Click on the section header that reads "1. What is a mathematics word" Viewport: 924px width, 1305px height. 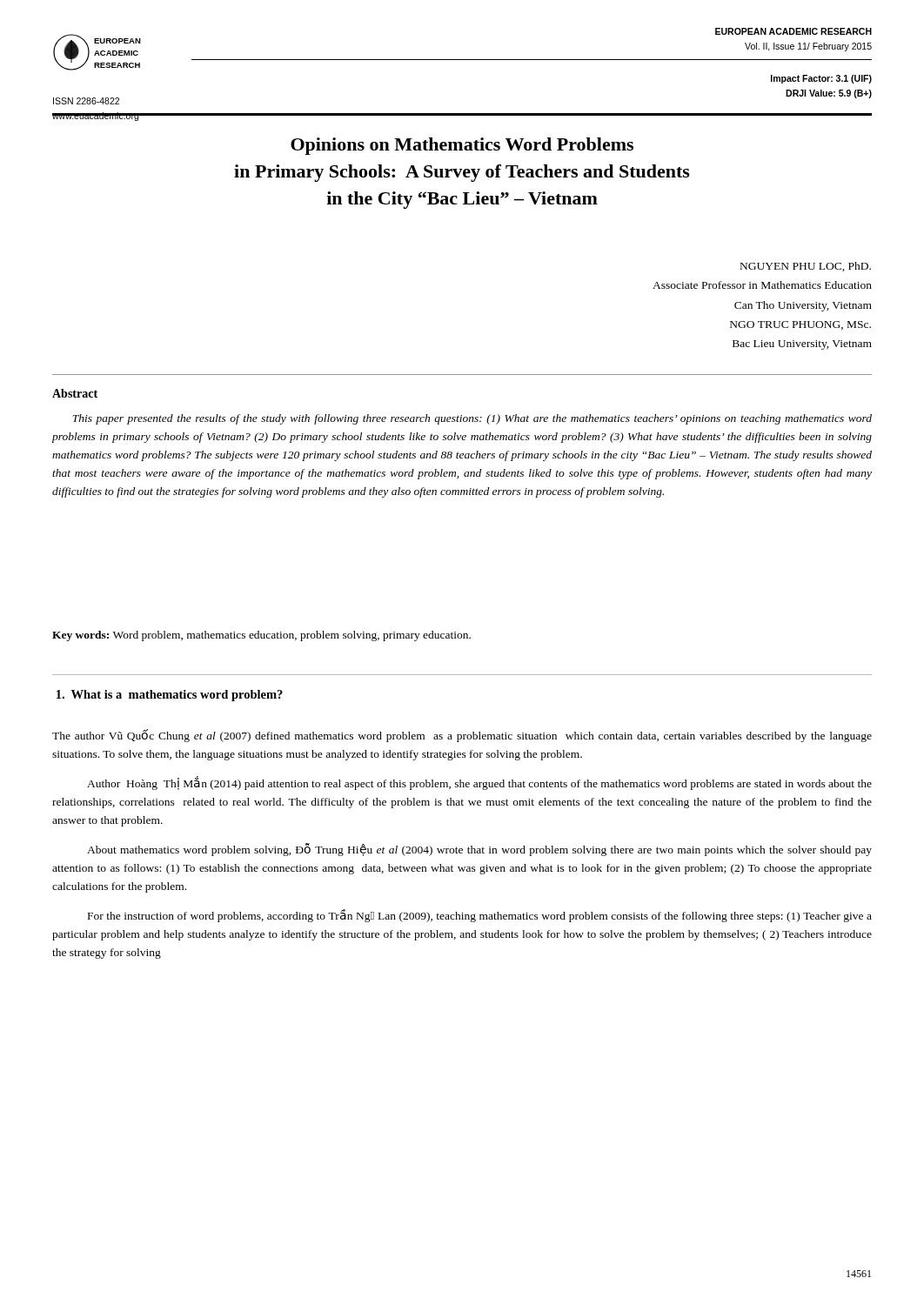pos(168,694)
